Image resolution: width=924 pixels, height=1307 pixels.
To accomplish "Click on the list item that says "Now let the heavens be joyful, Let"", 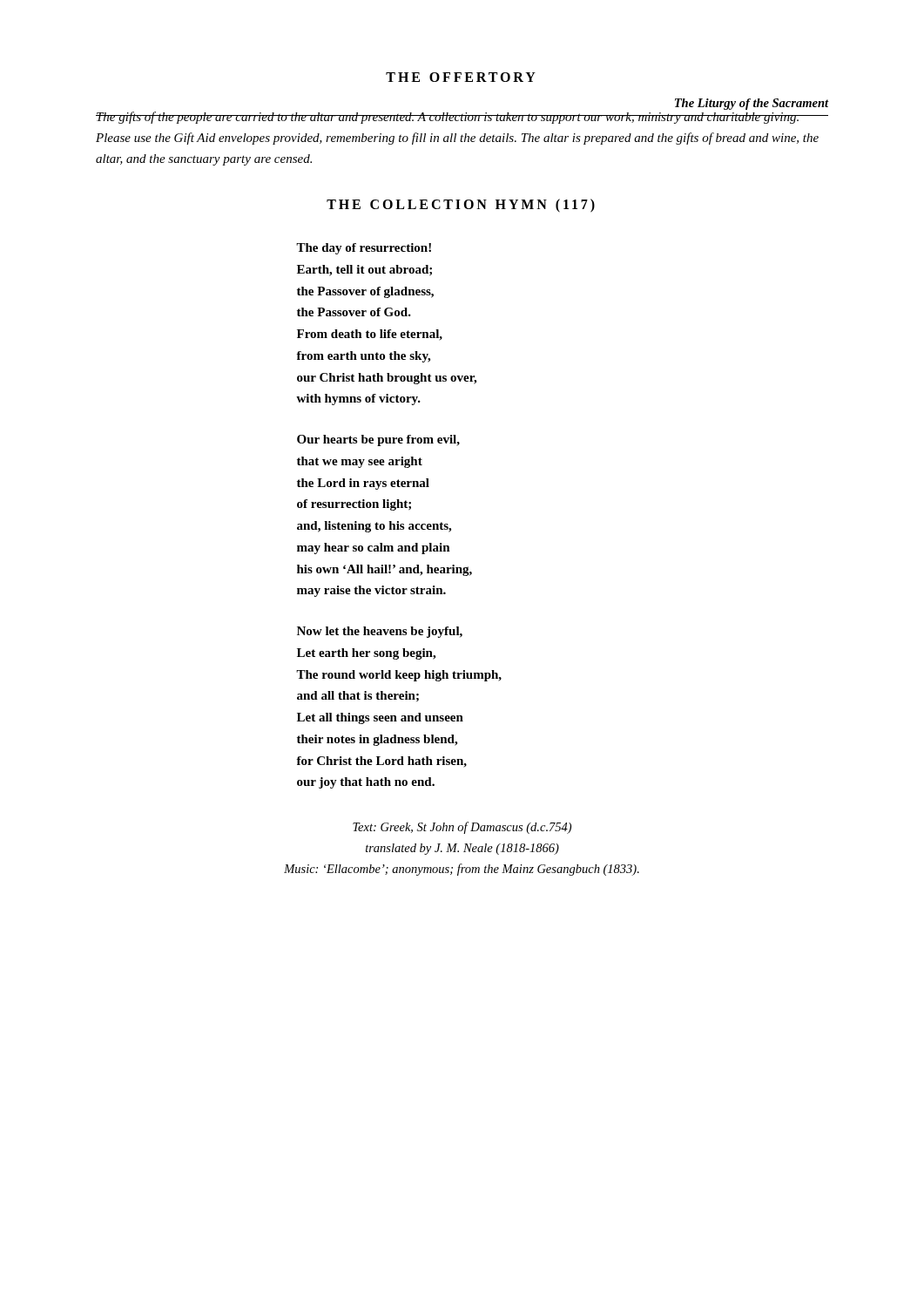I will (399, 706).
